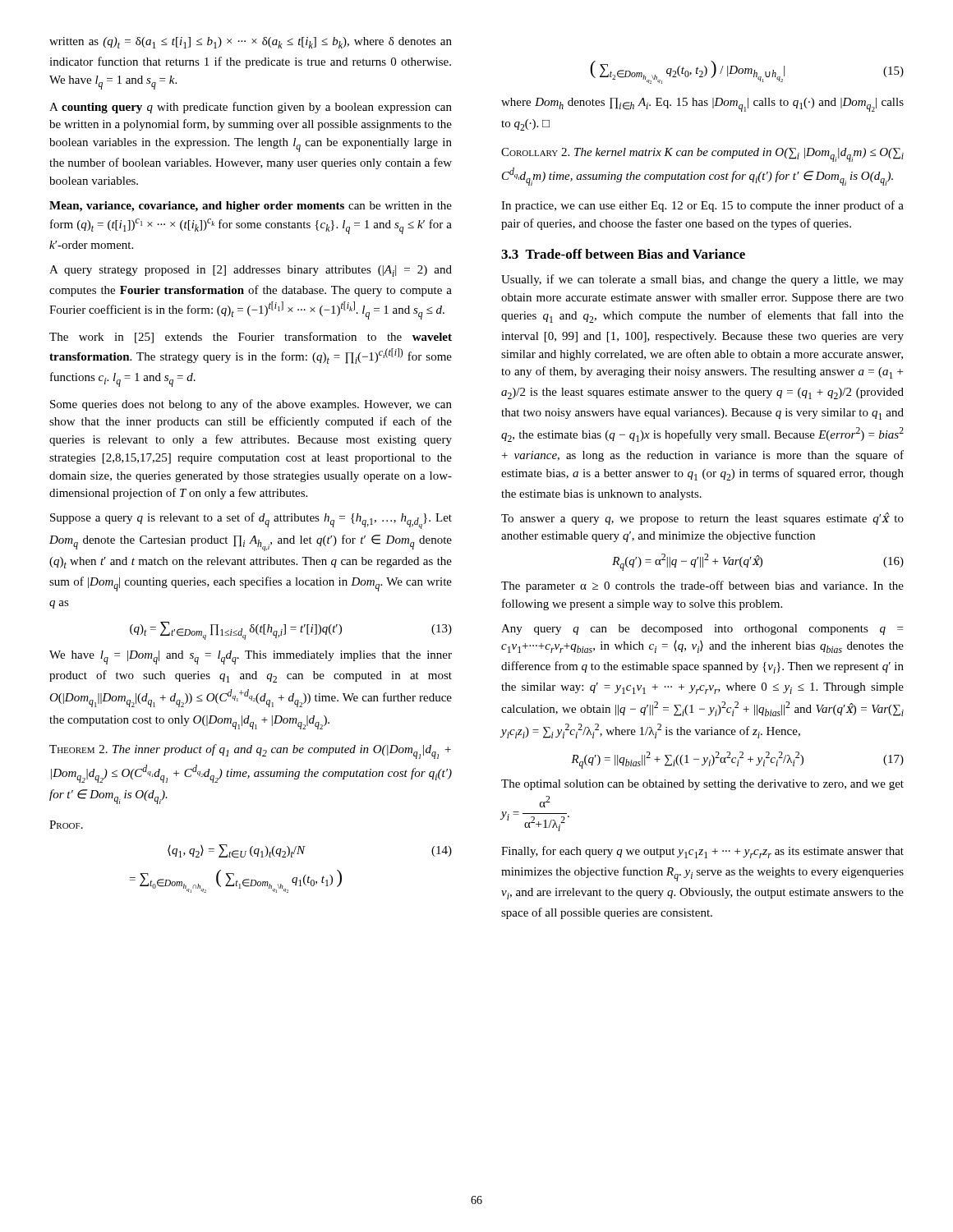This screenshot has width=953, height=1232.
Task: Find the formula on this page that starts "(q)t = ∑t′∈Domq ∏1≤i≤dq"
Action: pyautogui.click(x=251, y=629)
